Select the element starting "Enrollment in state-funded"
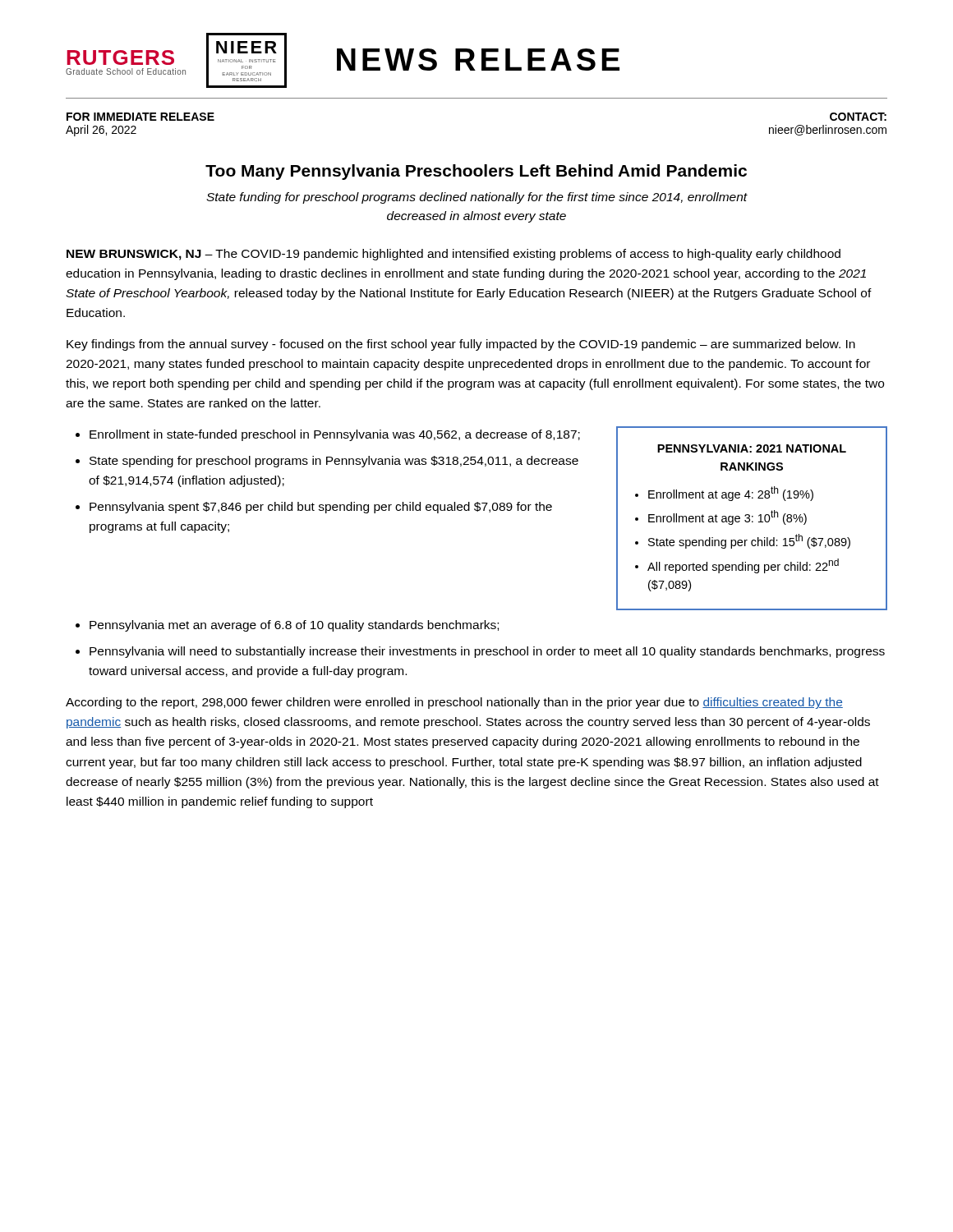The width and height of the screenshot is (953, 1232). [335, 434]
